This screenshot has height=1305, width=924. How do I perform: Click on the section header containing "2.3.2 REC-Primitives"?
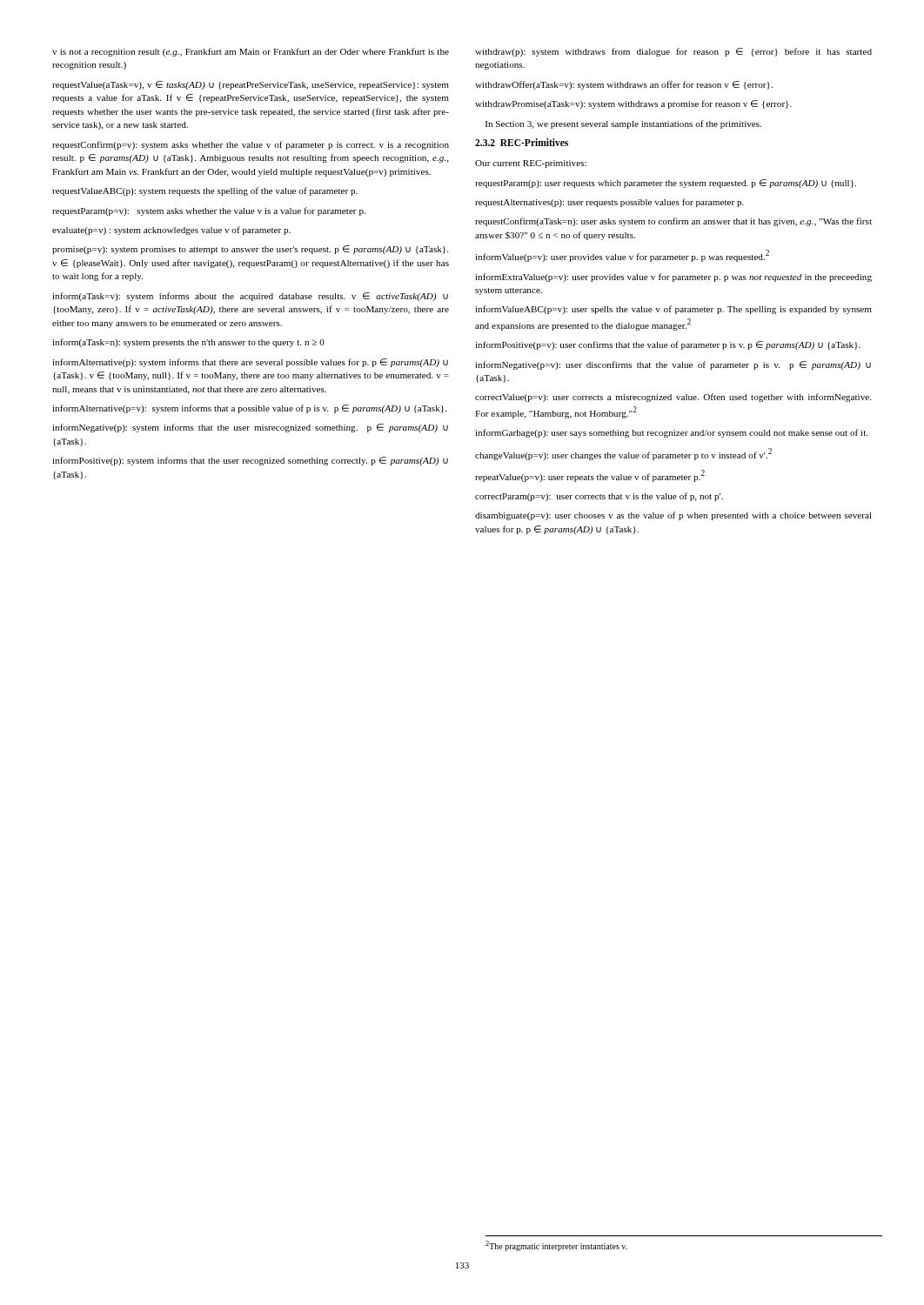pyautogui.click(x=522, y=142)
